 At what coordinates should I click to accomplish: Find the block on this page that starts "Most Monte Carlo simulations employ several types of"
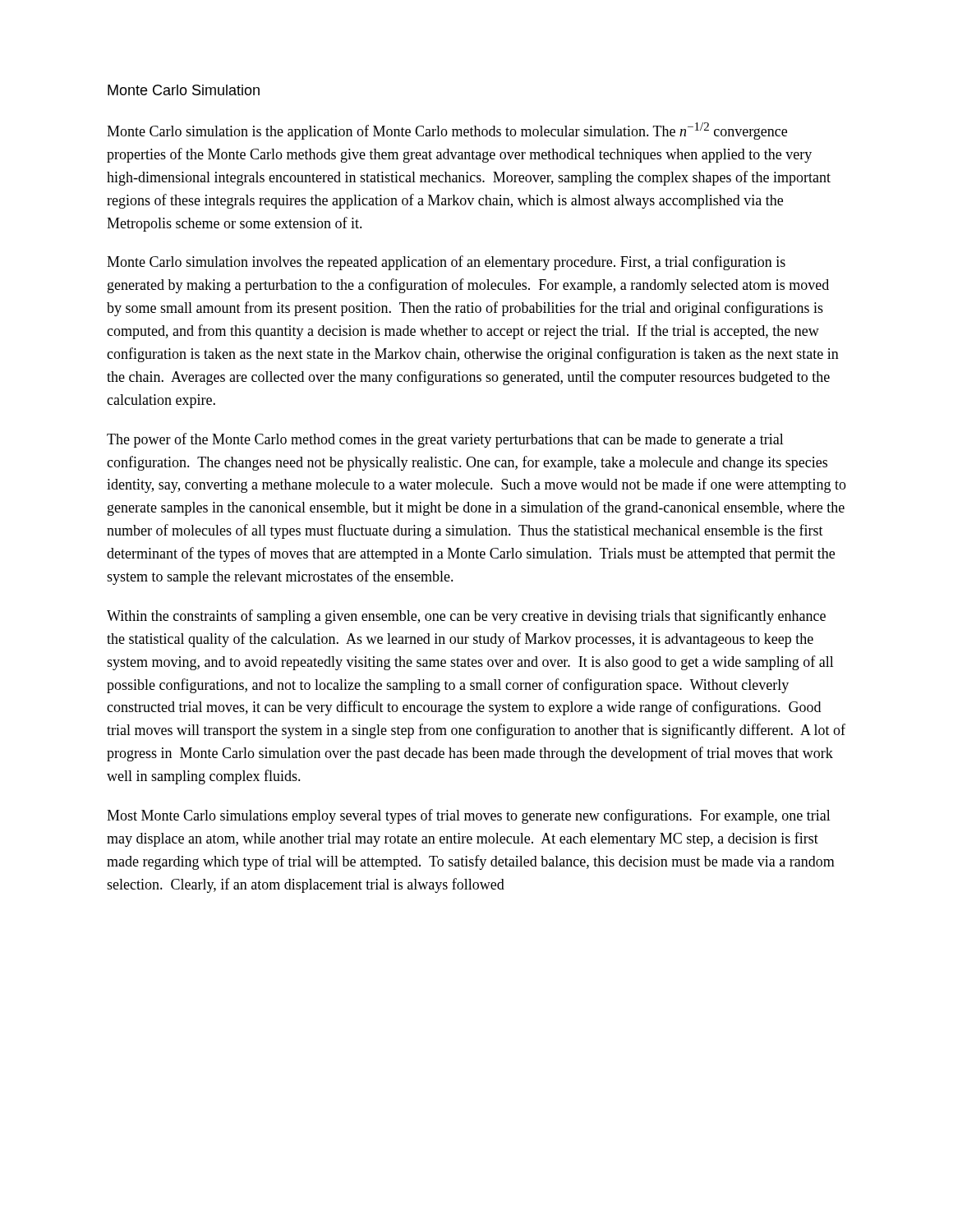pyautogui.click(x=471, y=850)
